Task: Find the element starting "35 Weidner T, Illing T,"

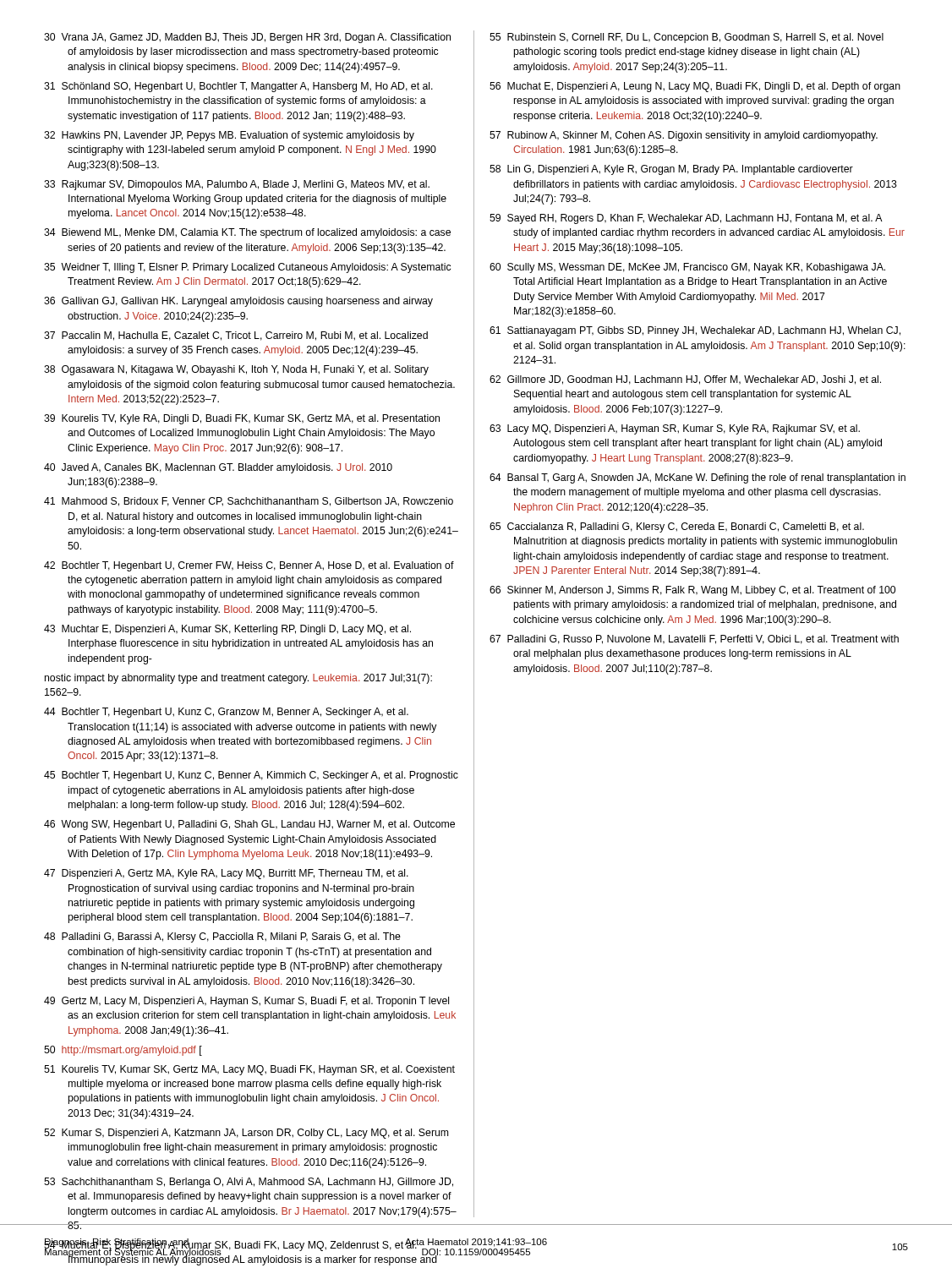Action: 248,274
